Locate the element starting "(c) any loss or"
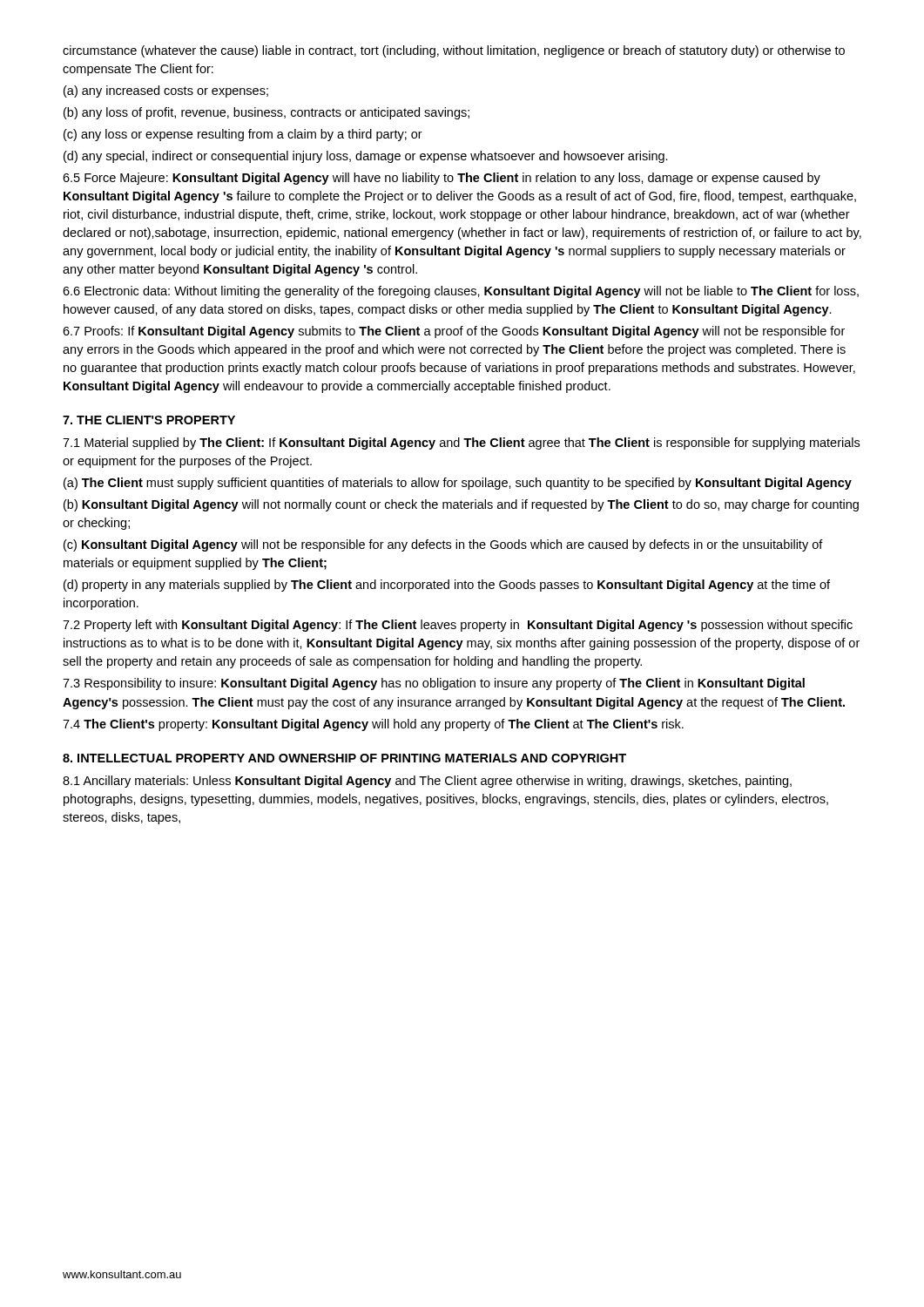 pyautogui.click(x=243, y=135)
